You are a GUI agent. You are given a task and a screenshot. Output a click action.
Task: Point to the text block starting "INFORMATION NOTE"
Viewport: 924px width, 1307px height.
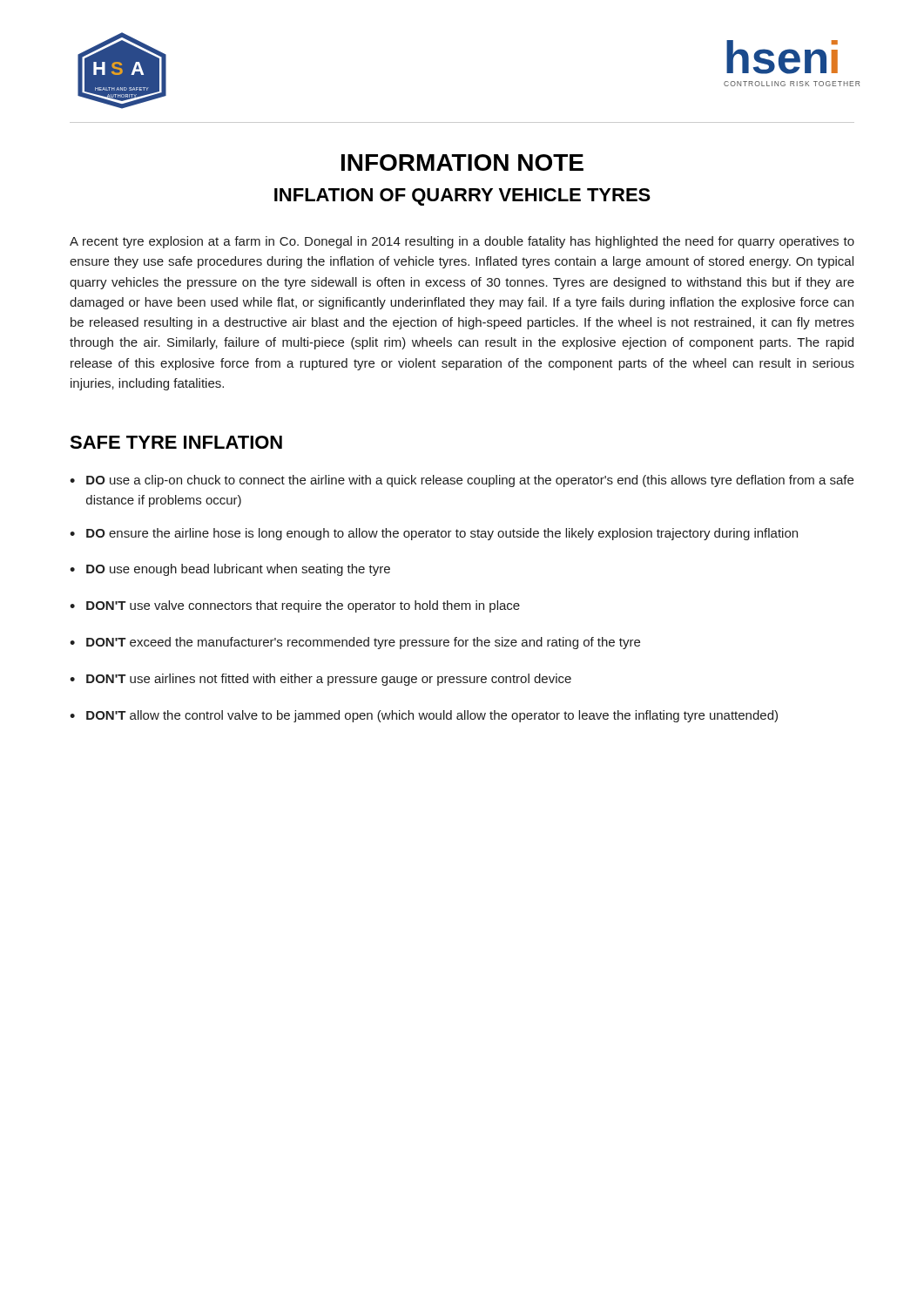462,163
